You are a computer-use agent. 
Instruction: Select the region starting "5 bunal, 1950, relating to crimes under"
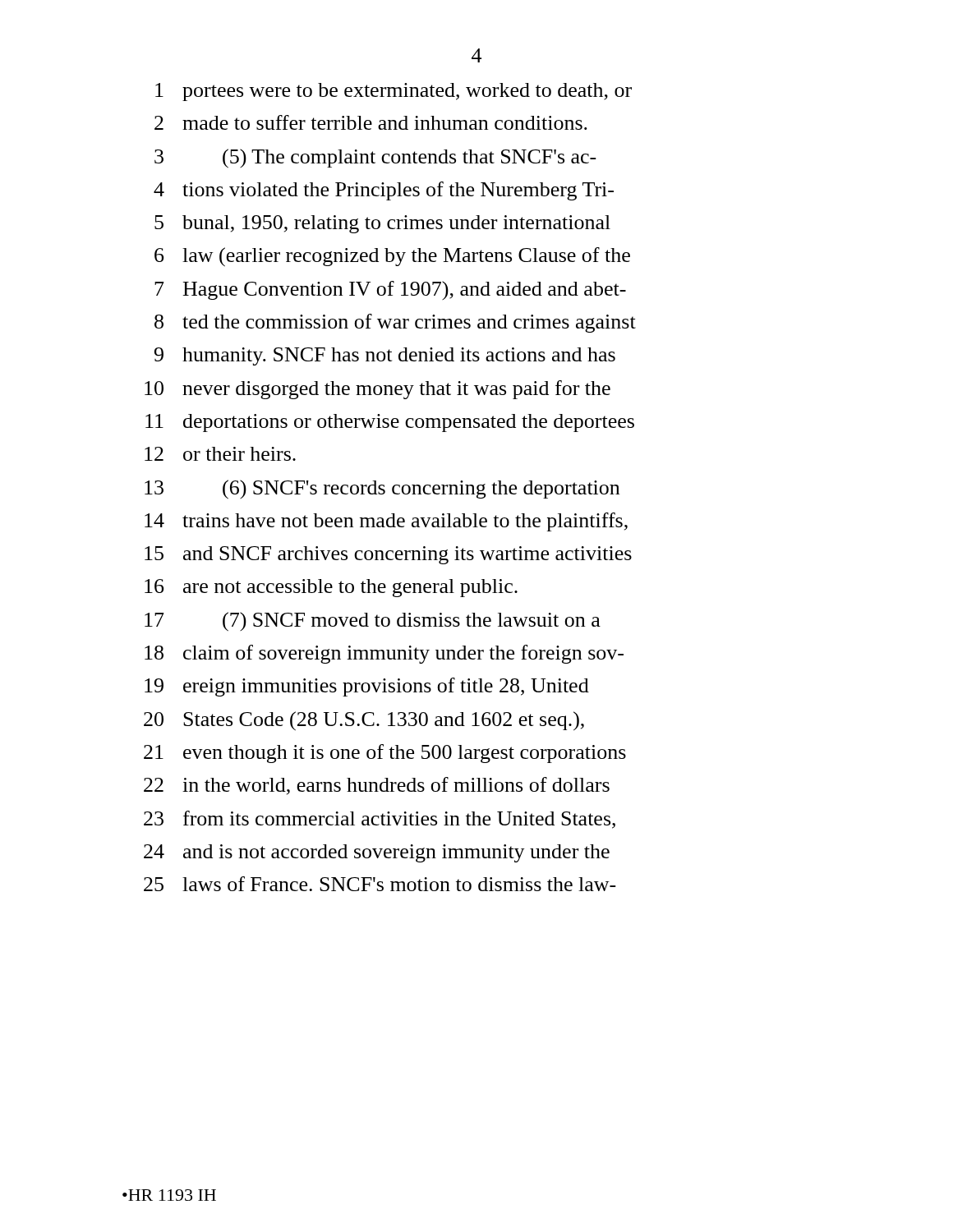pyautogui.click(x=476, y=223)
